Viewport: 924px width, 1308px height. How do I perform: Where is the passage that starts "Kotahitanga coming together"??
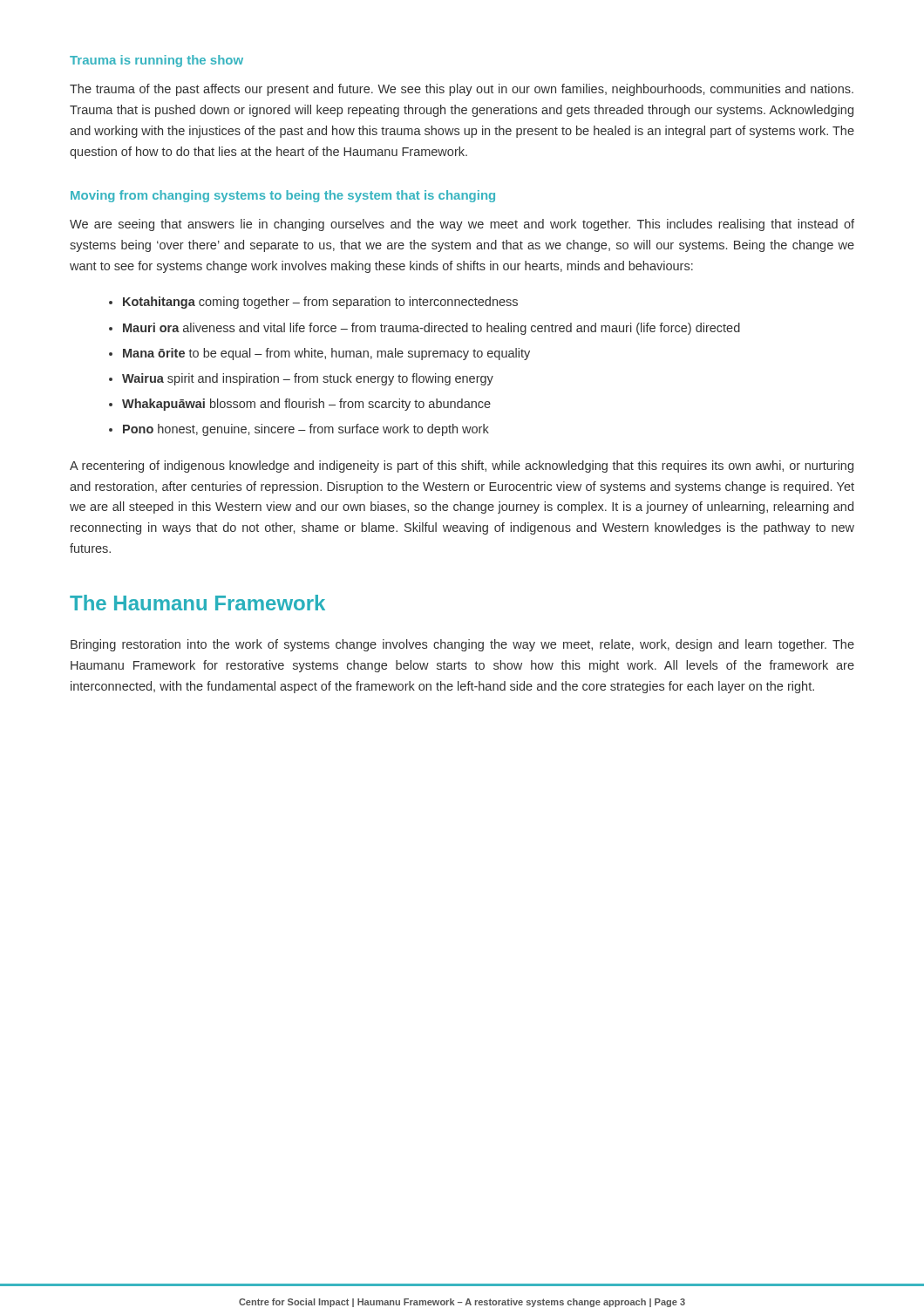click(320, 302)
